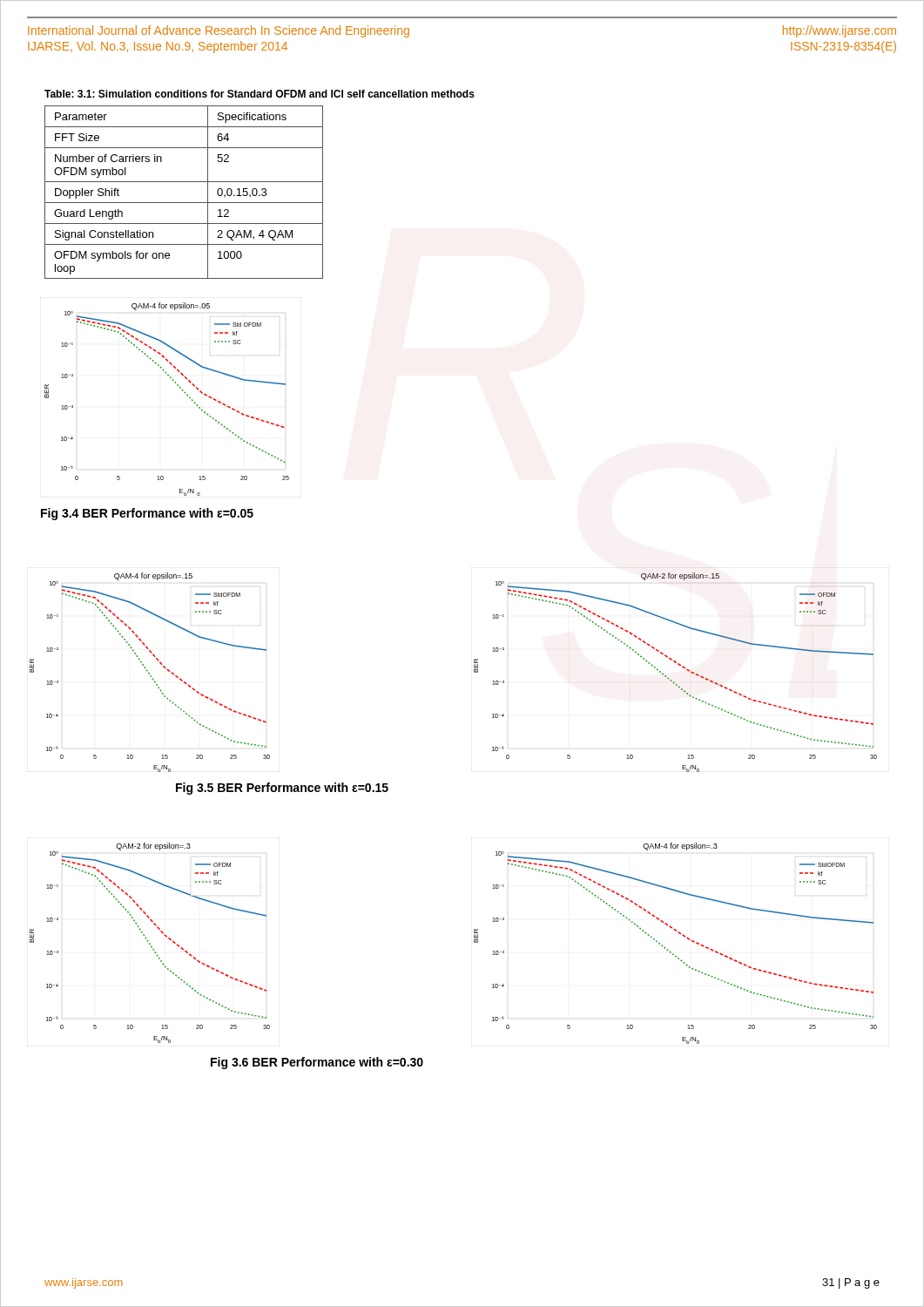Point to the caption beginning "Table: 3.1: Simulation conditions"
This screenshot has width=924, height=1307.
[x=259, y=94]
